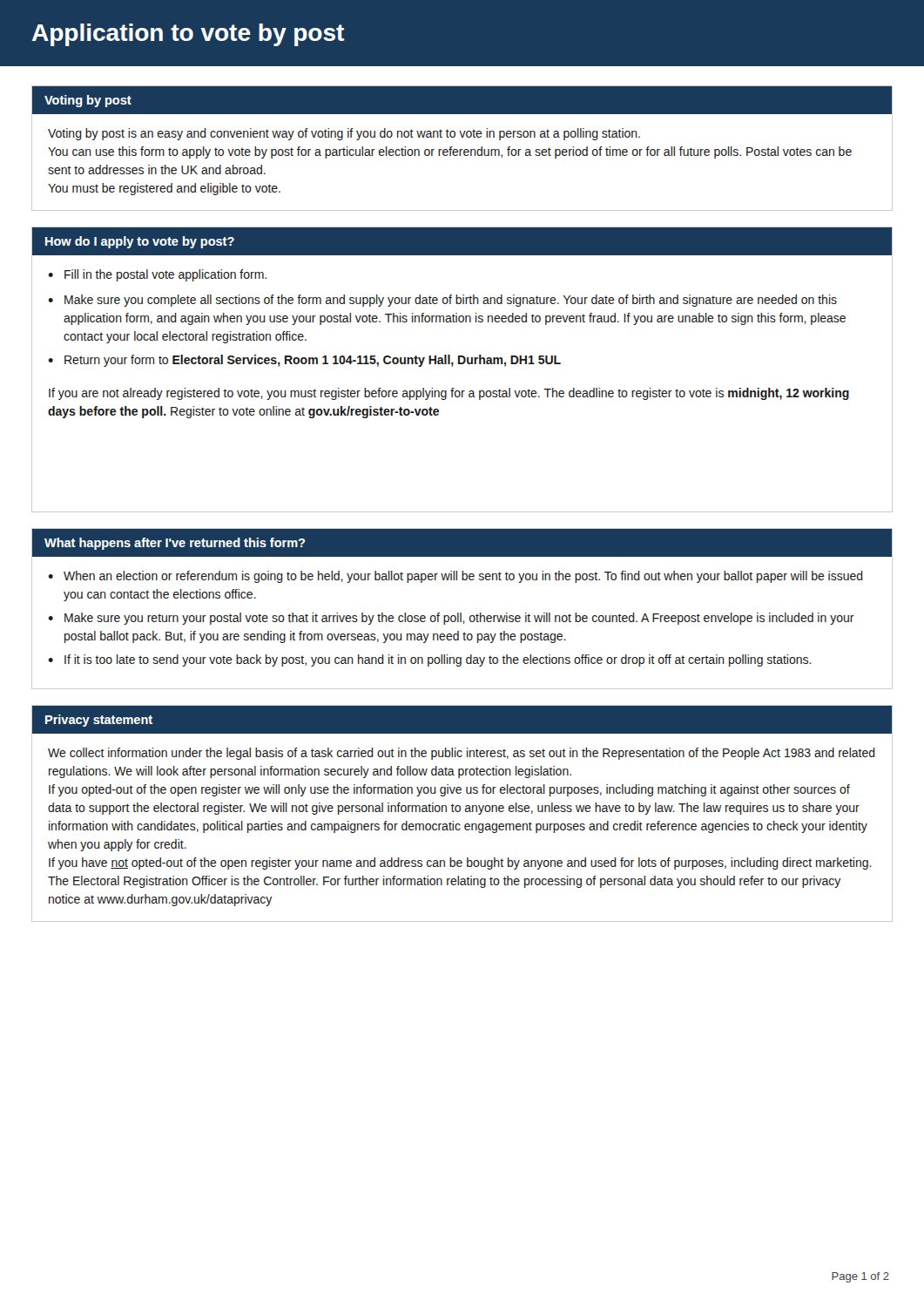Image resolution: width=924 pixels, height=1307 pixels.
Task: Where is the passage that starts "• Fill in"?
Action: pyautogui.click(x=157, y=275)
